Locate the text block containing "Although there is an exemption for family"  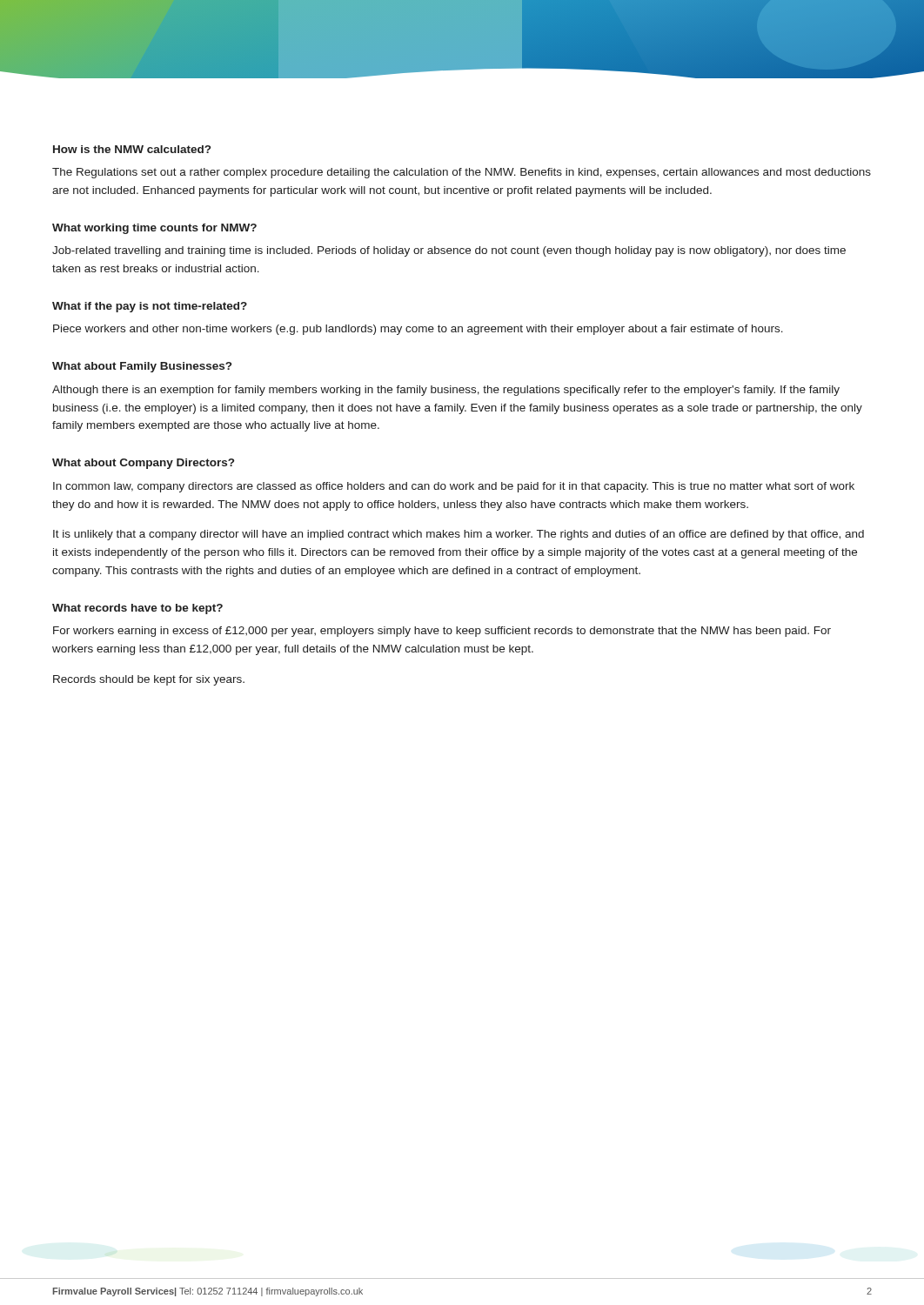coord(457,407)
